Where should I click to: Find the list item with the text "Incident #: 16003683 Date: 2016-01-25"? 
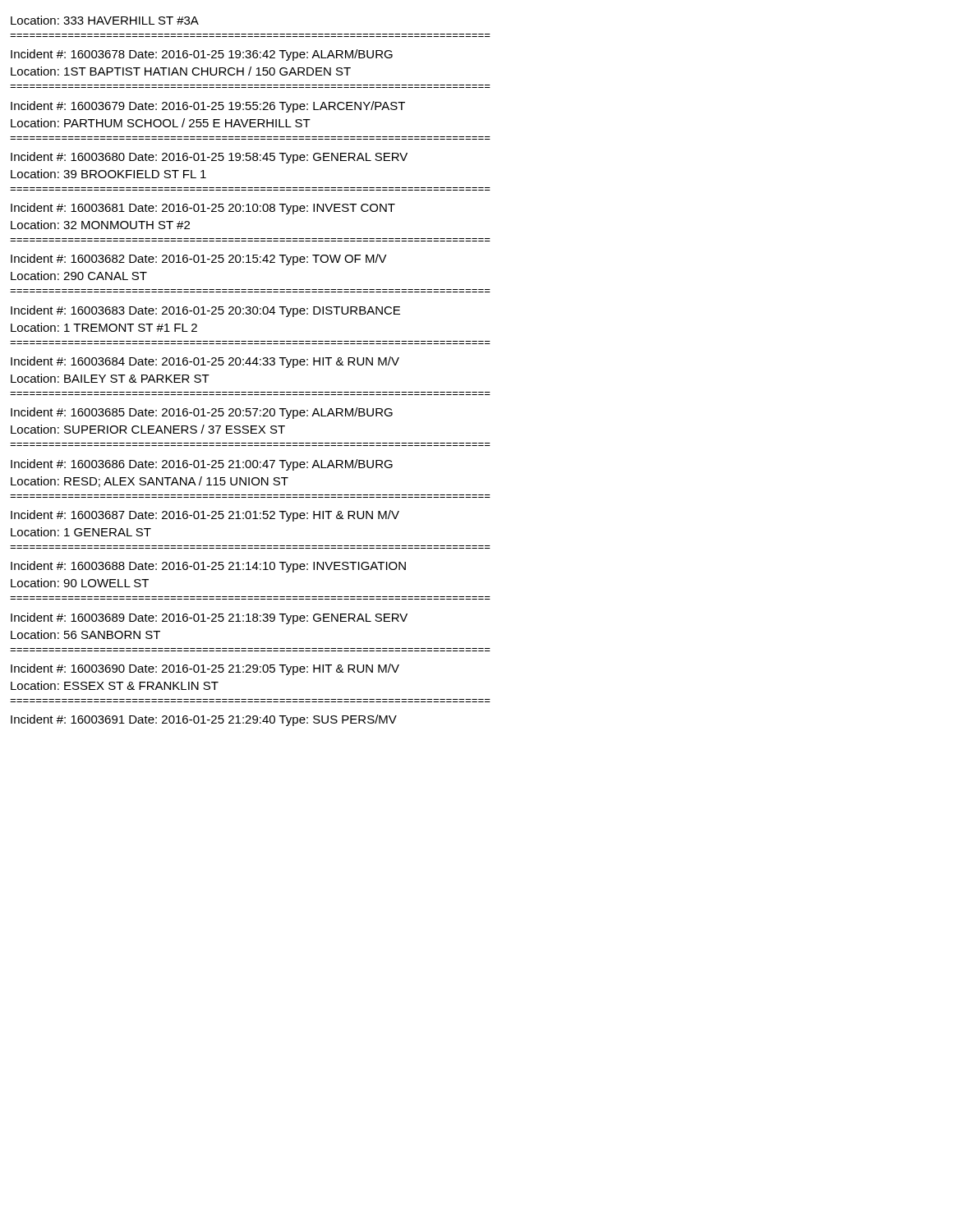click(x=205, y=311)
